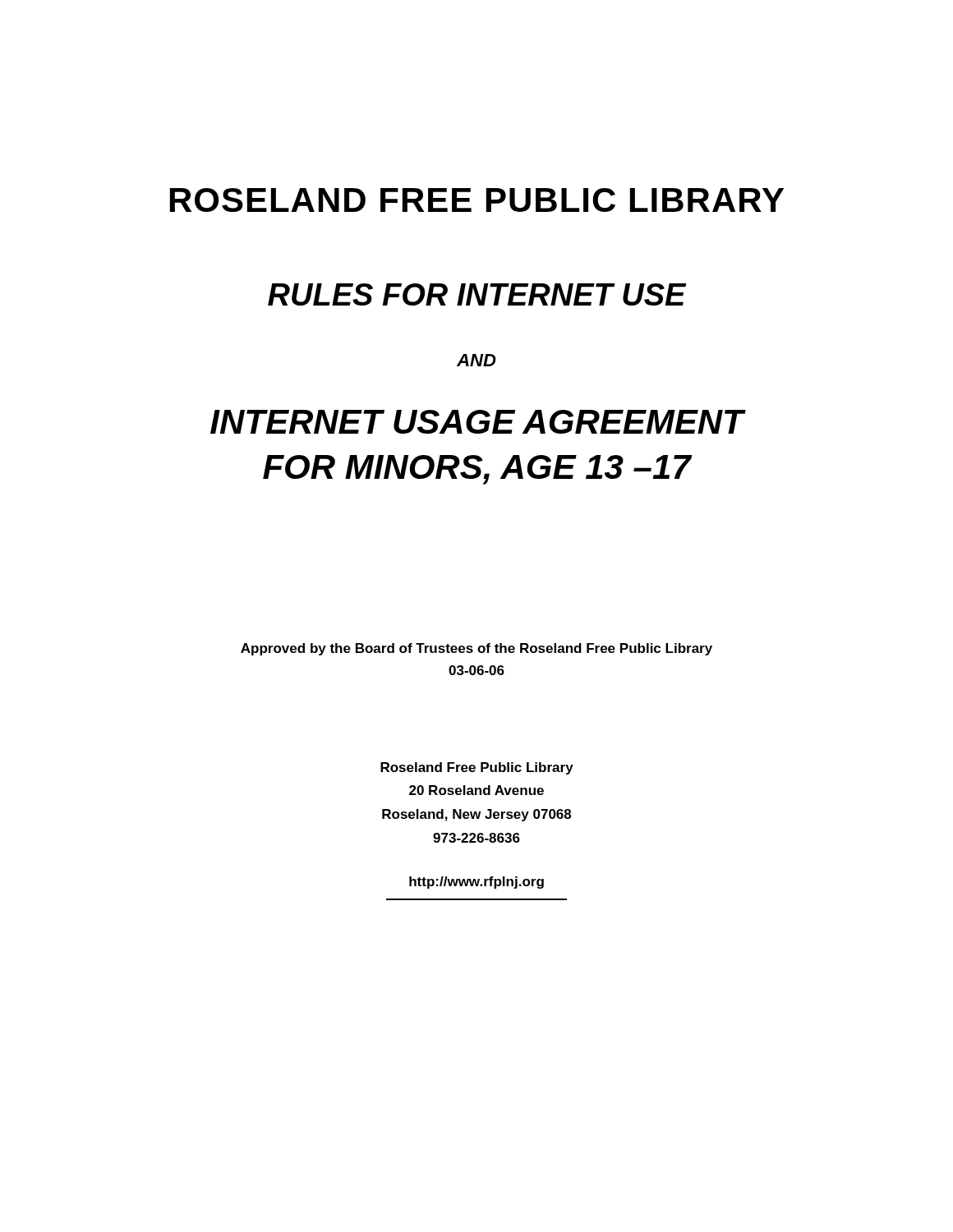Find the text block starting "ROSELAND FREE PUBLIC LIBRARY"
Image resolution: width=953 pixels, height=1232 pixels.
(x=476, y=200)
